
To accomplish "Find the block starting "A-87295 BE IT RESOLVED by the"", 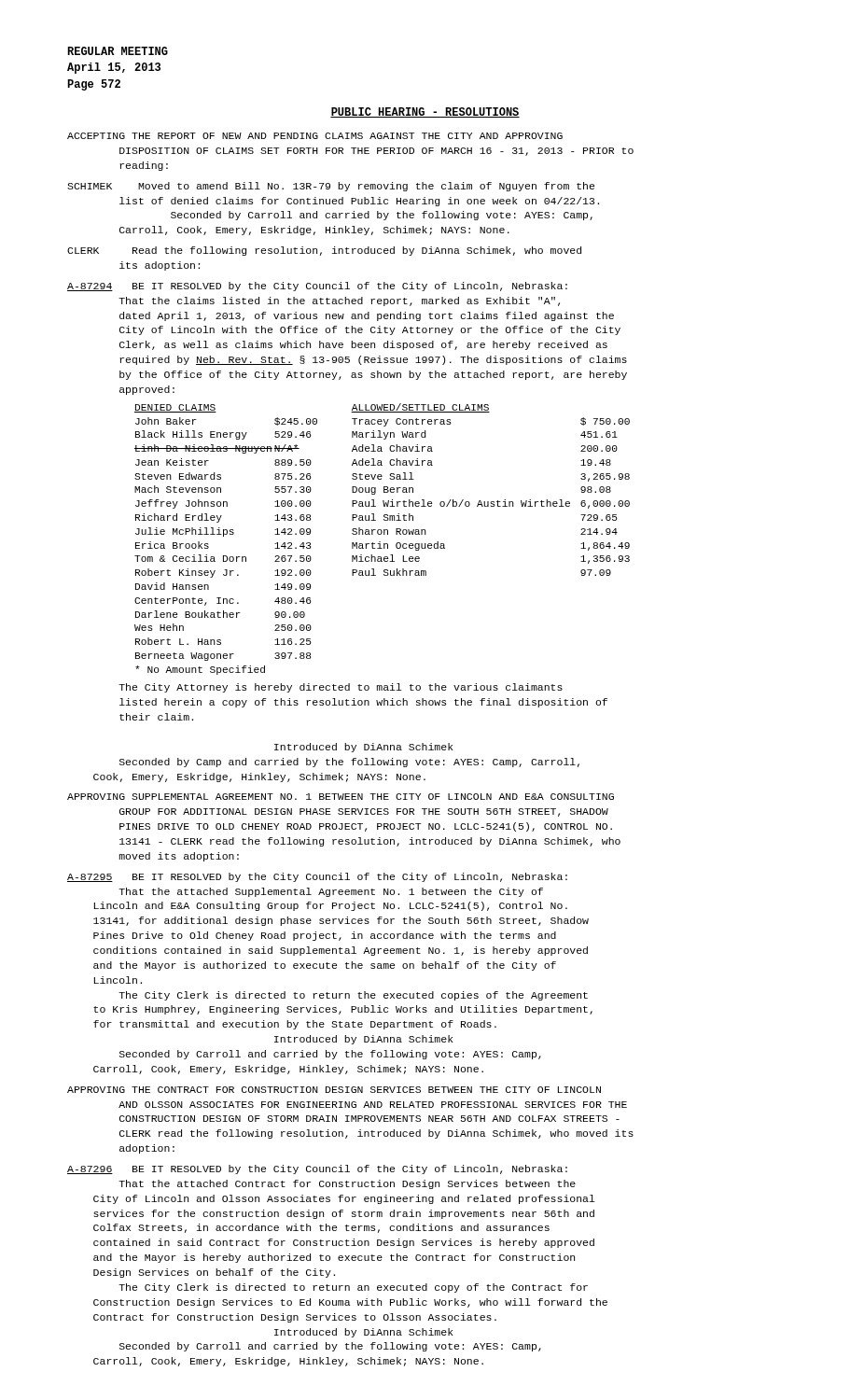I will pos(331,973).
